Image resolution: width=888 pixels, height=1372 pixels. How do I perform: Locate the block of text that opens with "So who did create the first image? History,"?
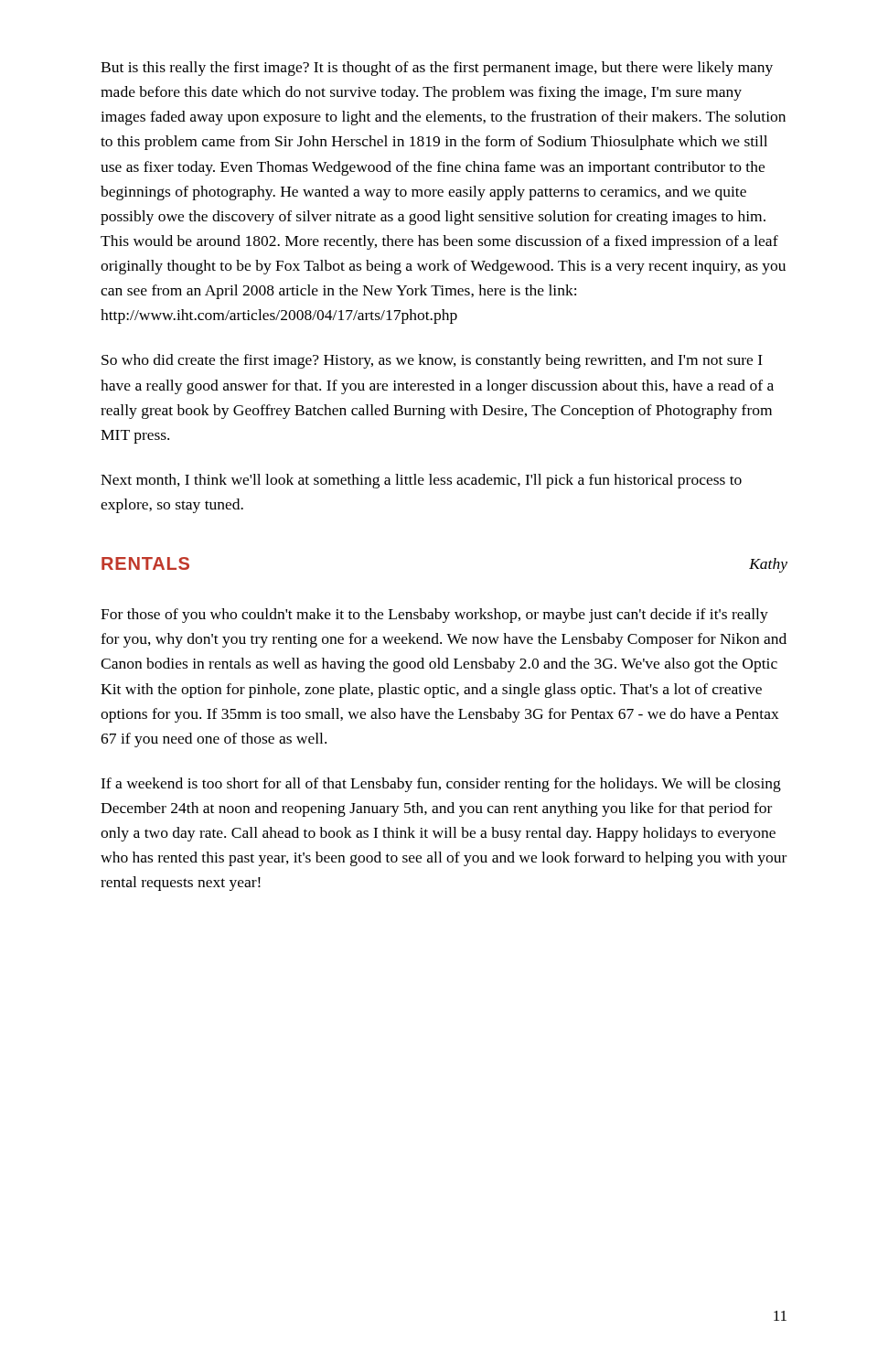point(437,397)
